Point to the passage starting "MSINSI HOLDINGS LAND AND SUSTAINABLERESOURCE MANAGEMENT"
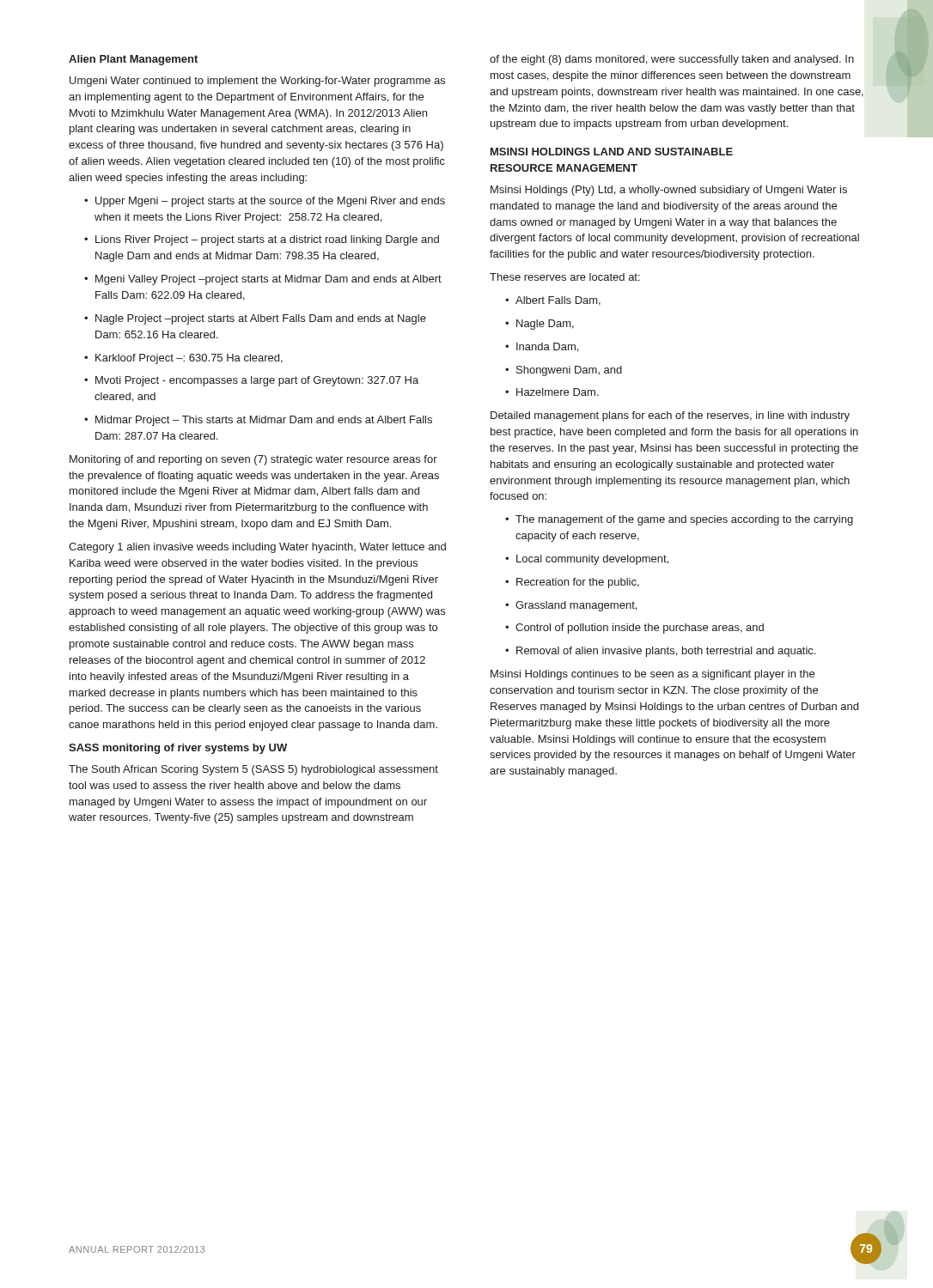This screenshot has height=1288, width=933. tap(679, 161)
